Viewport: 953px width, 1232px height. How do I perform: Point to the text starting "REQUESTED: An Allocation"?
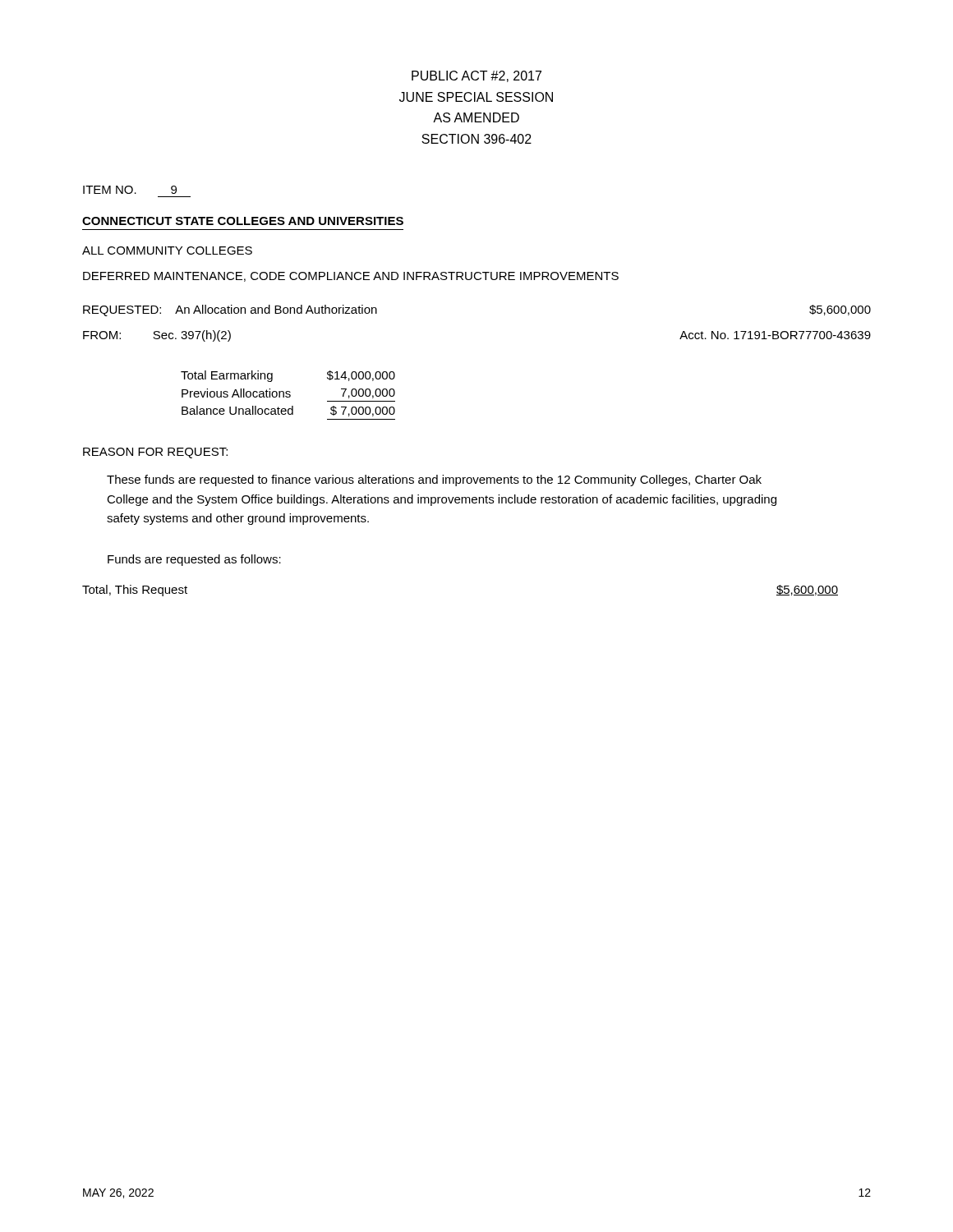pyautogui.click(x=122, y=310)
